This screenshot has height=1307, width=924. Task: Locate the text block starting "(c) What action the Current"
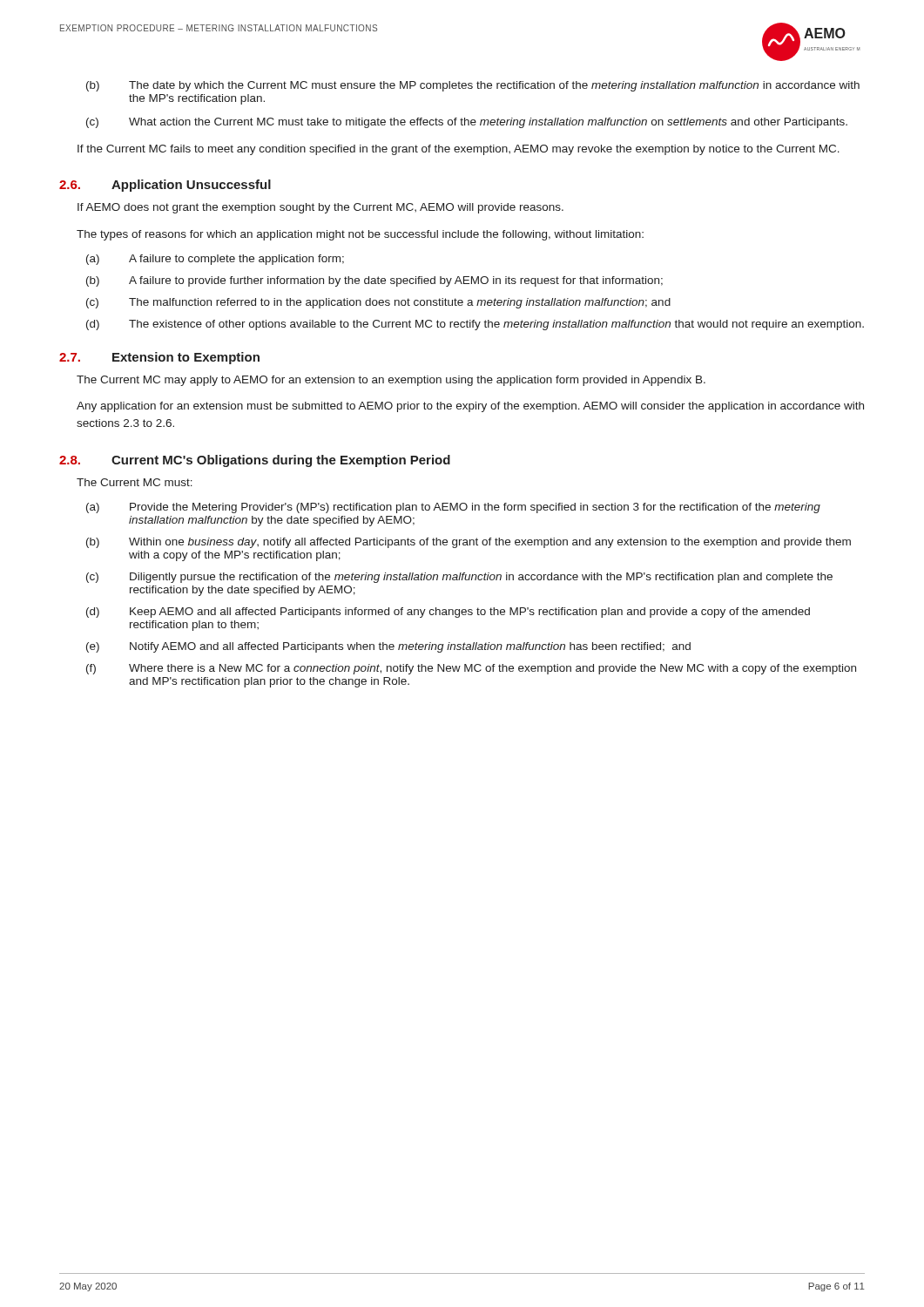click(462, 122)
